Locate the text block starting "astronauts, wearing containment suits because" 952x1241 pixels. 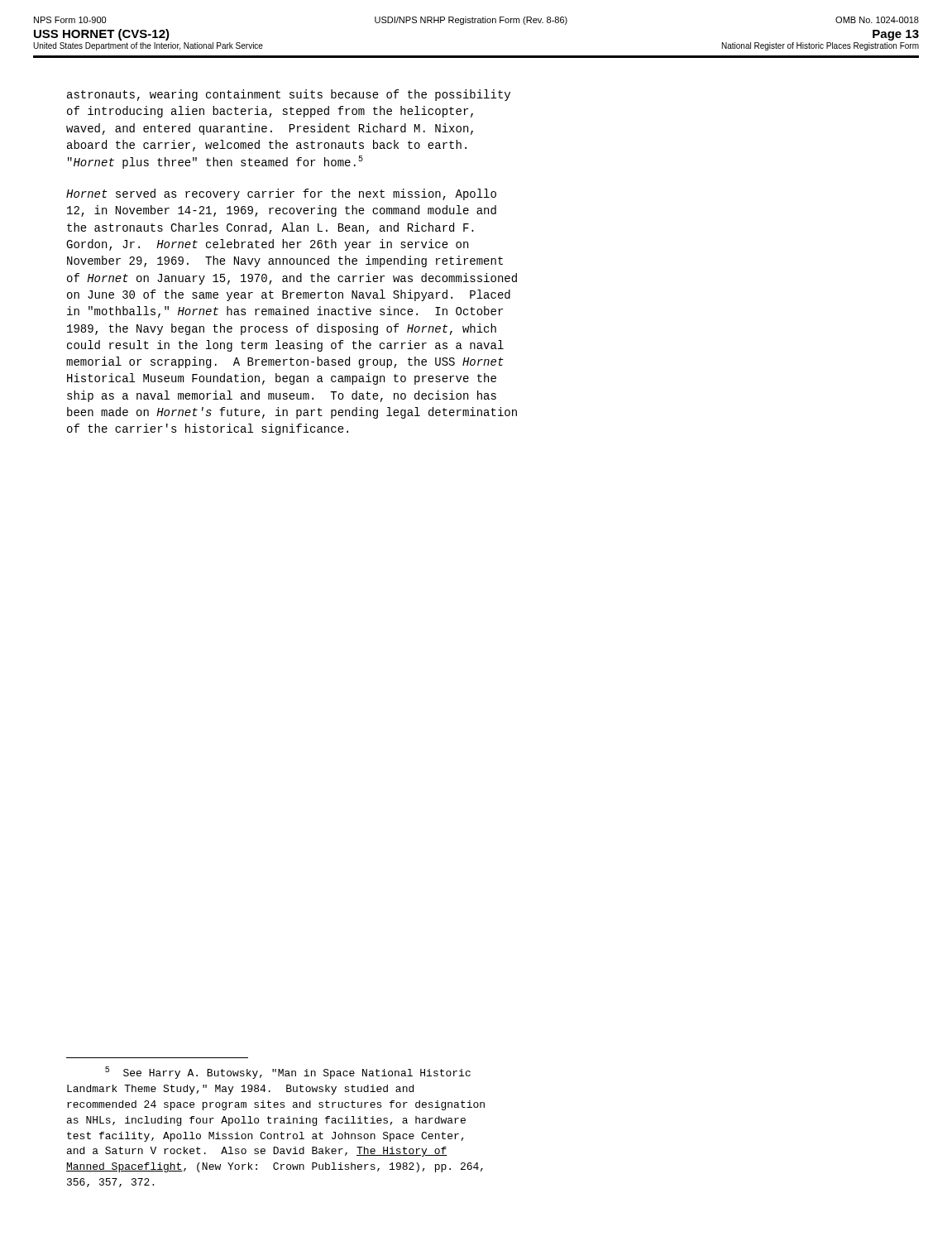click(289, 129)
